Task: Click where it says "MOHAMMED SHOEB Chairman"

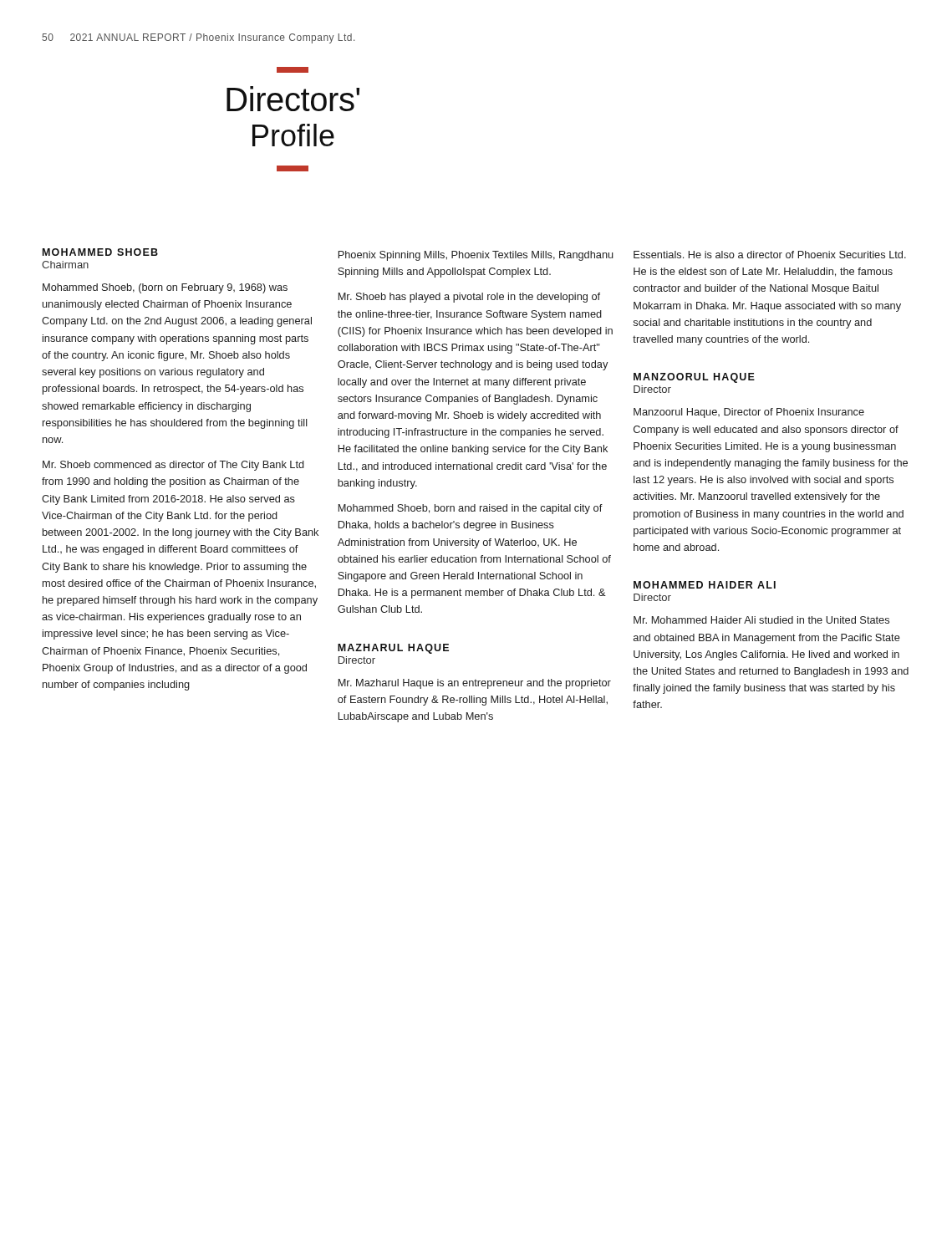Action: 100,252
